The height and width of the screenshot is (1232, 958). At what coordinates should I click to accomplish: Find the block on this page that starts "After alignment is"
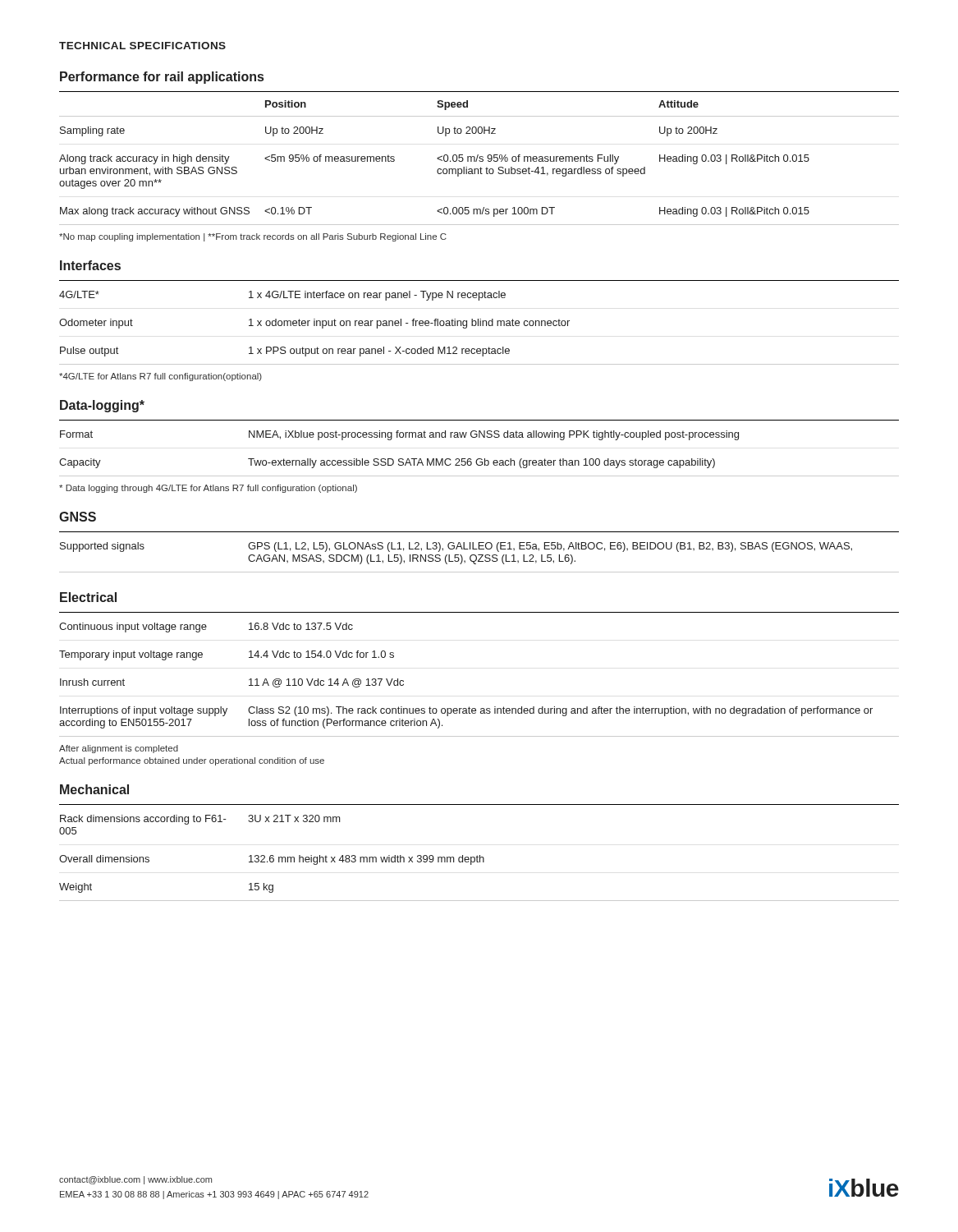point(192,754)
